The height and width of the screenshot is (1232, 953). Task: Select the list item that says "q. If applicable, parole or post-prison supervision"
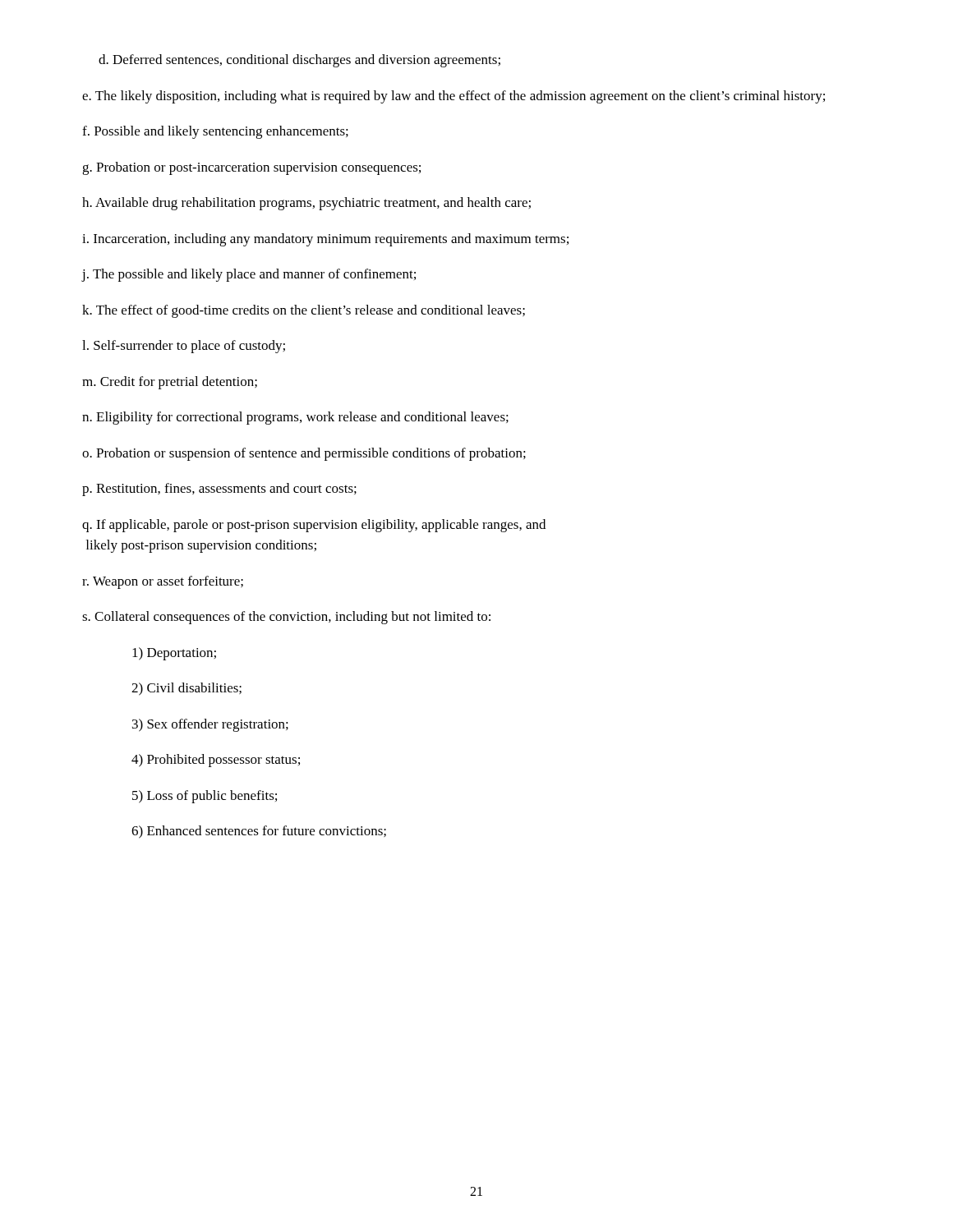click(314, 535)
